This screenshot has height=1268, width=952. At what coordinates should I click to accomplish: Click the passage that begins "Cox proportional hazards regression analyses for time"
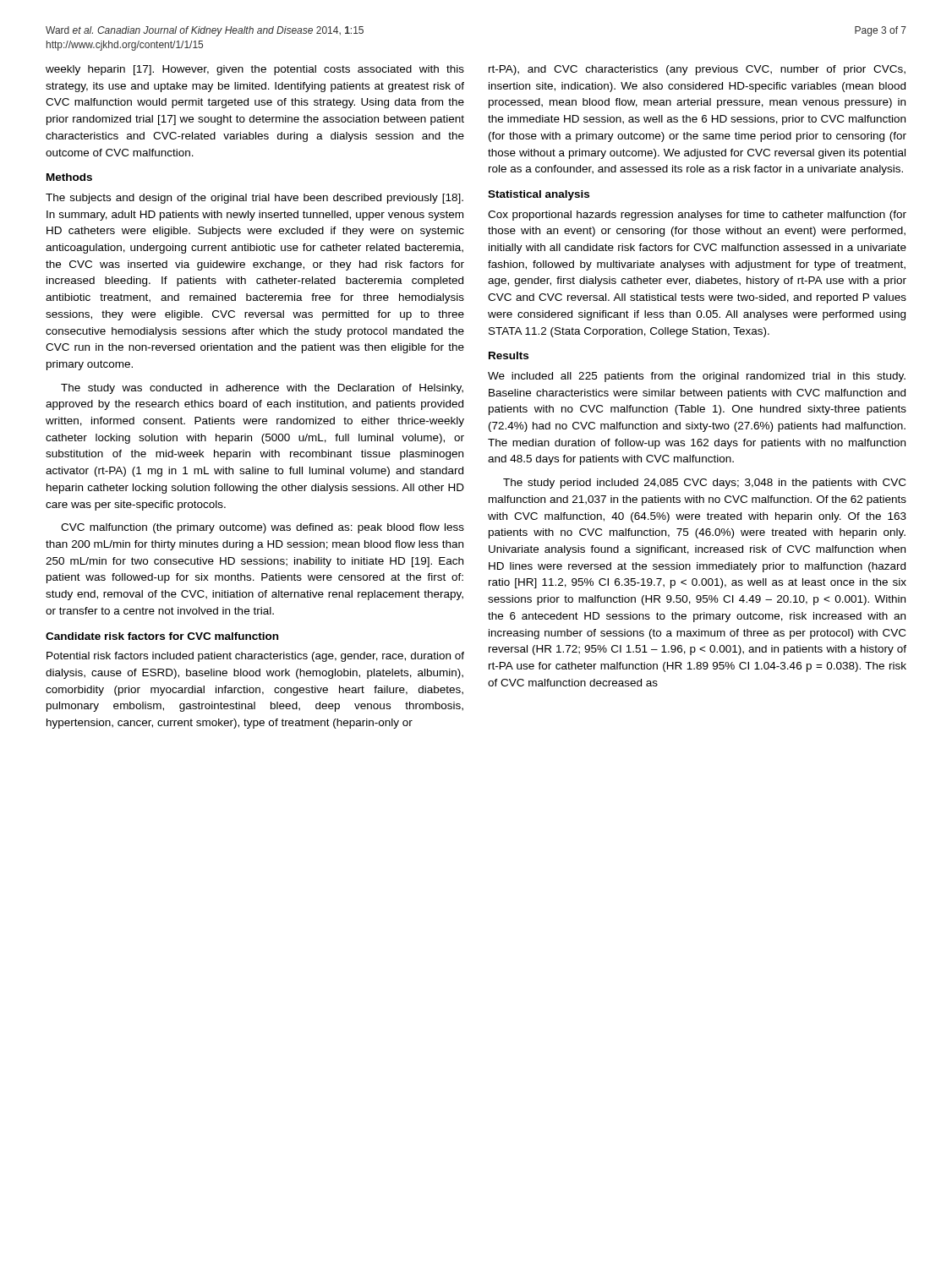click(x=697, y=273)
